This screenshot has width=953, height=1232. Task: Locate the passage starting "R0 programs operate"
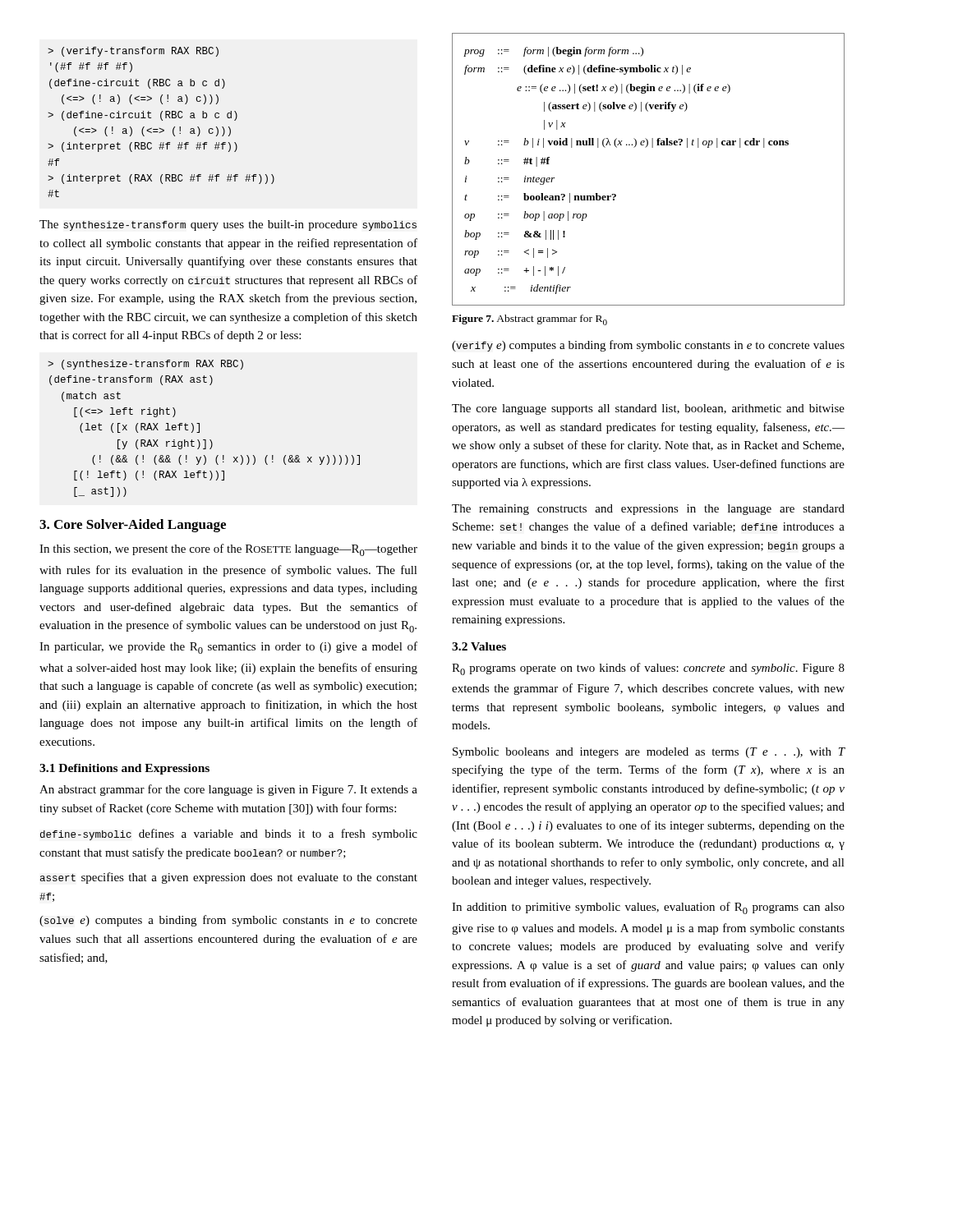coord(648,844)
